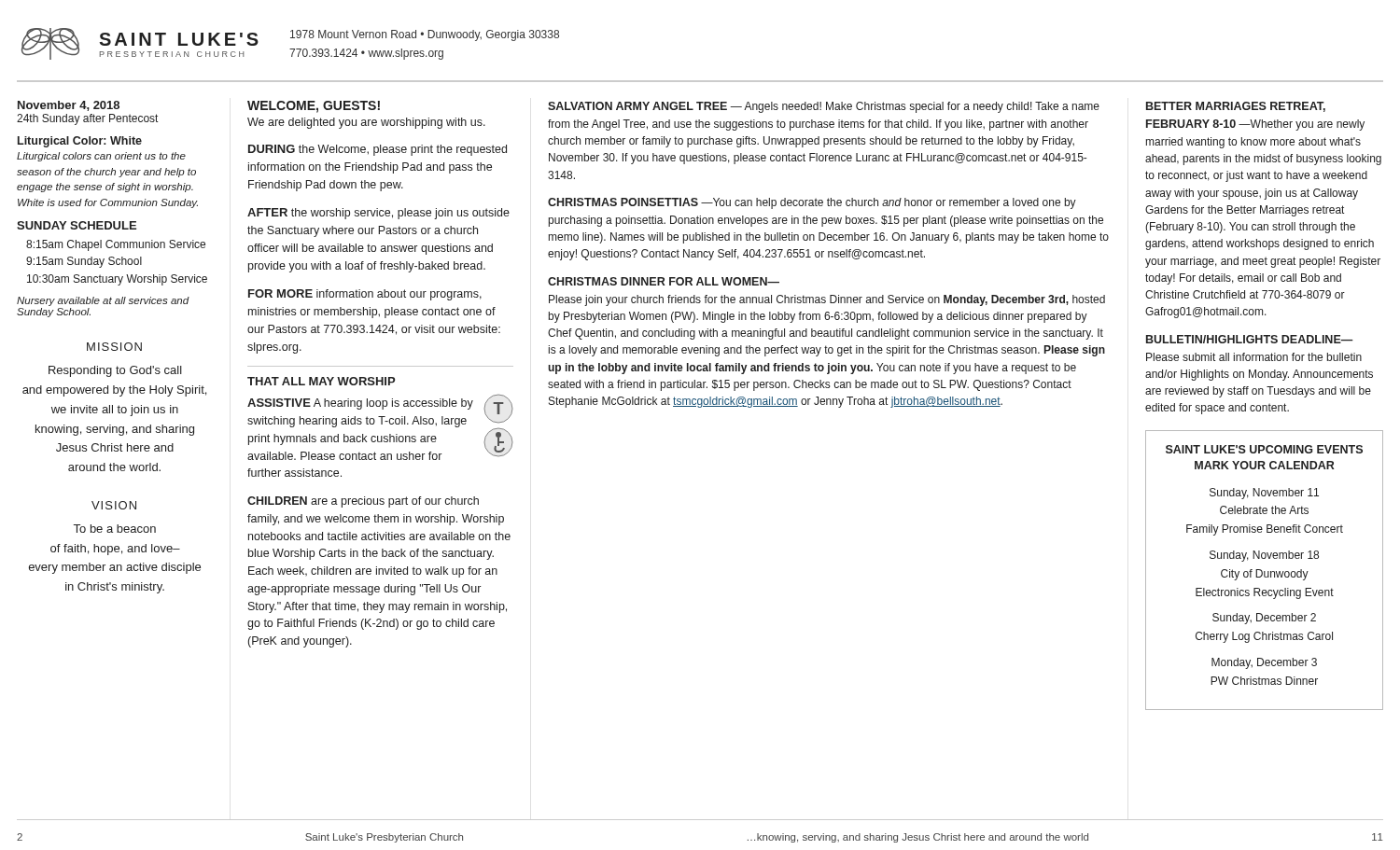Find the text block starting "SALVATION ARMY ANGEL TREE — Angels needed! Make"
Image resolution: width=1400 pixels, height=850 pixels.
click(x=824, y=141)
